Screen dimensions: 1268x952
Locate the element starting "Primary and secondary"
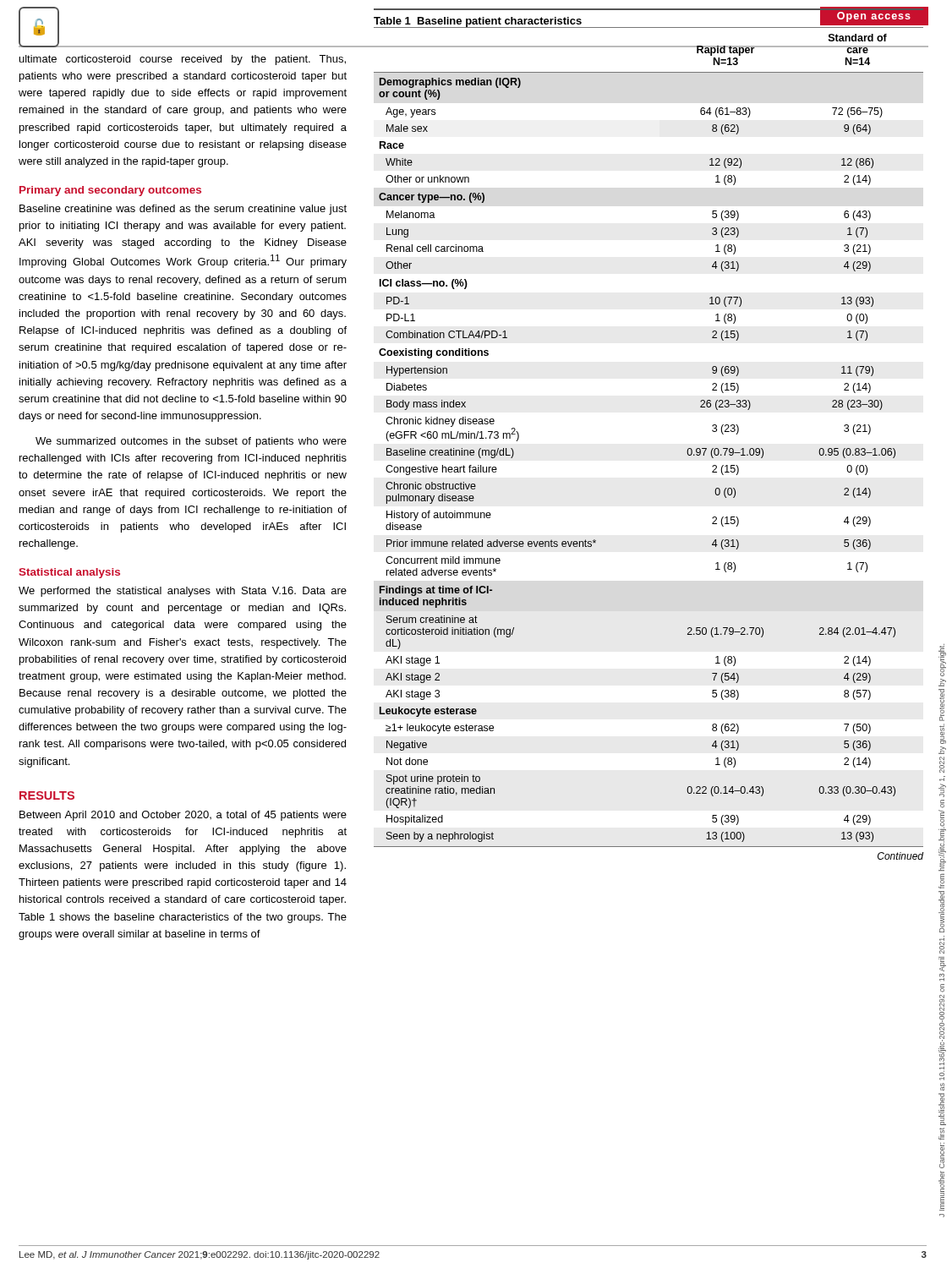pyautogui.click(x=110, y=190)
